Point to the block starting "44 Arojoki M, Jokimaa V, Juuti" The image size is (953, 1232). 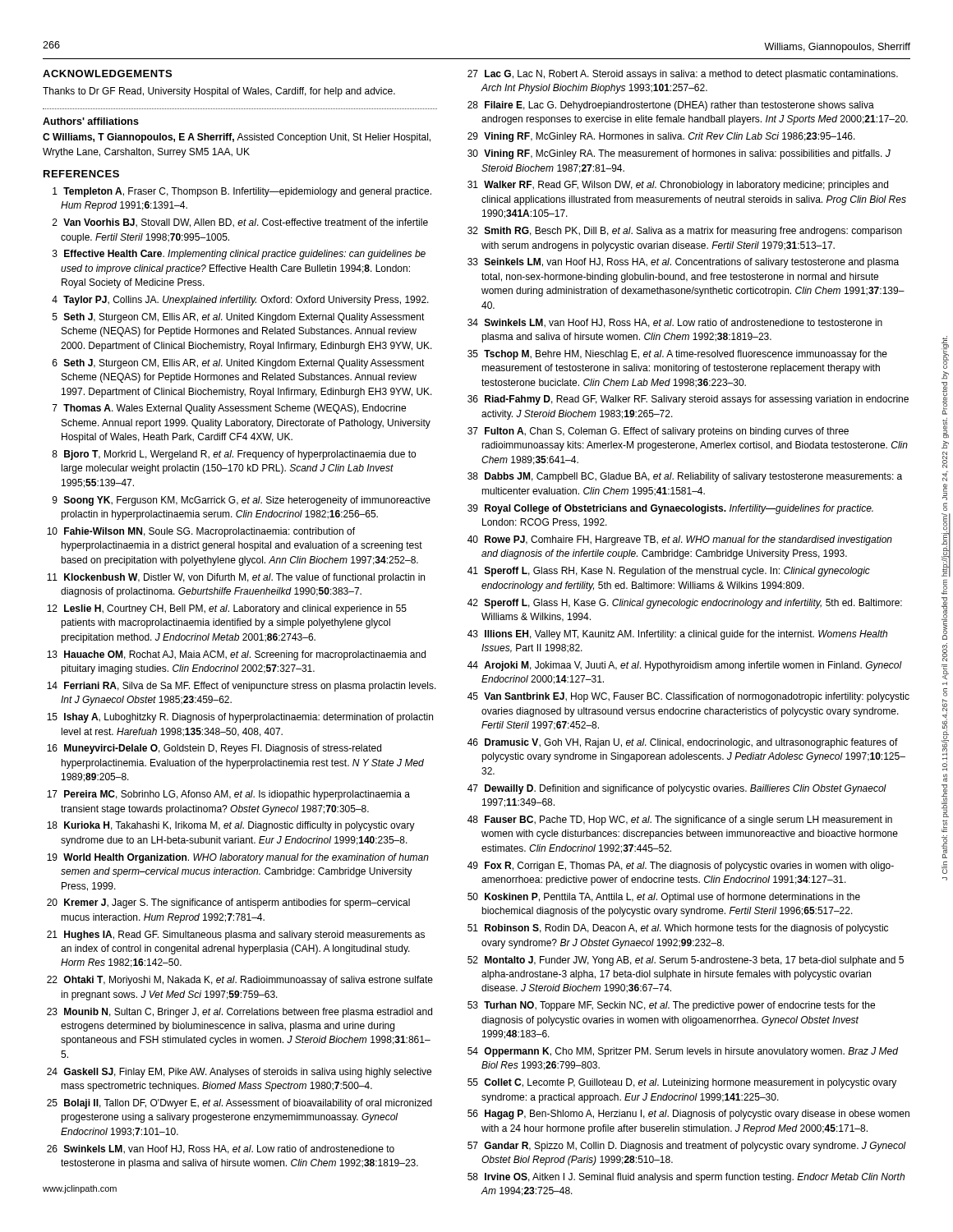[682, 672]
